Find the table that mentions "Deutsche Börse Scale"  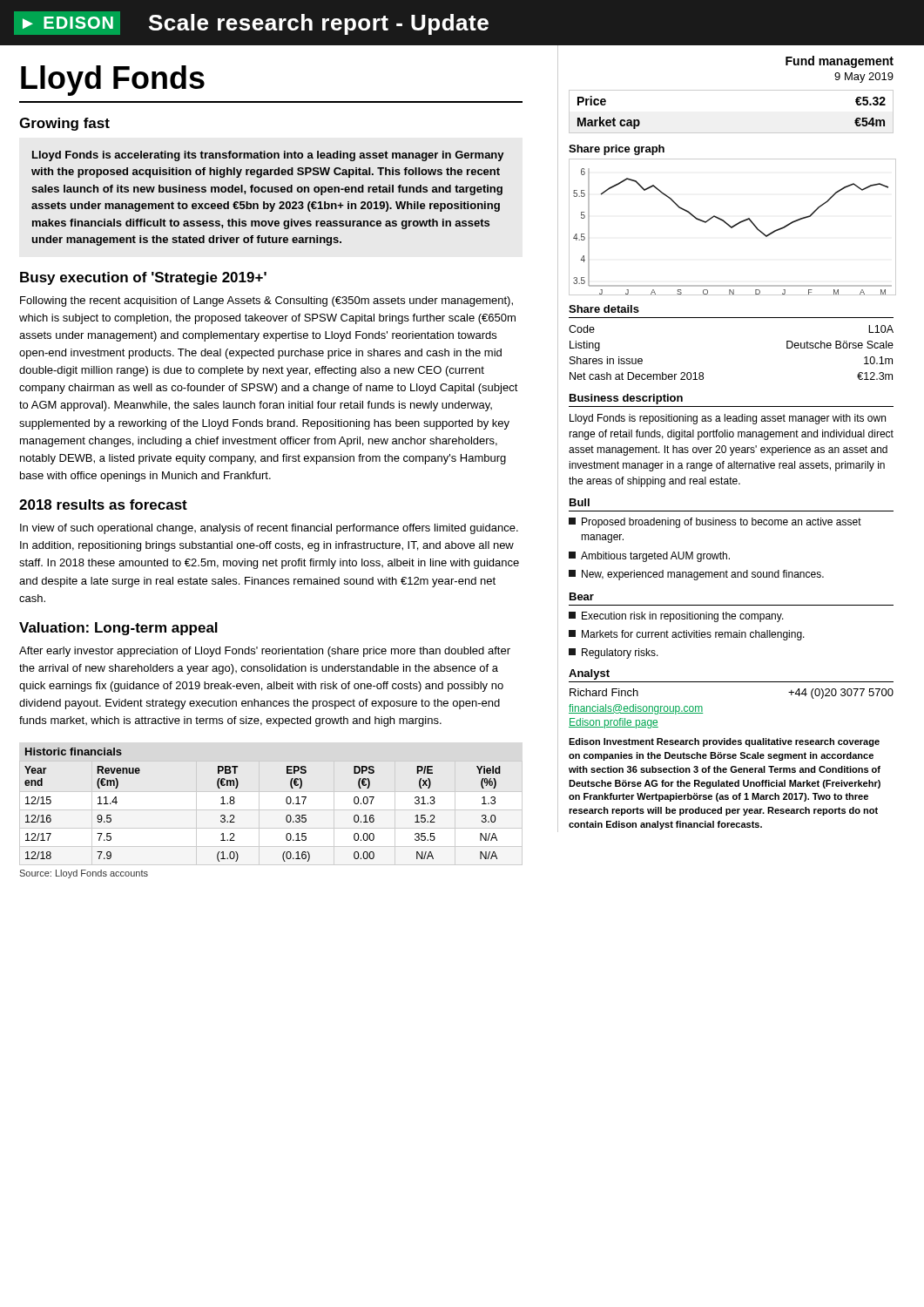tap(731, 353)
